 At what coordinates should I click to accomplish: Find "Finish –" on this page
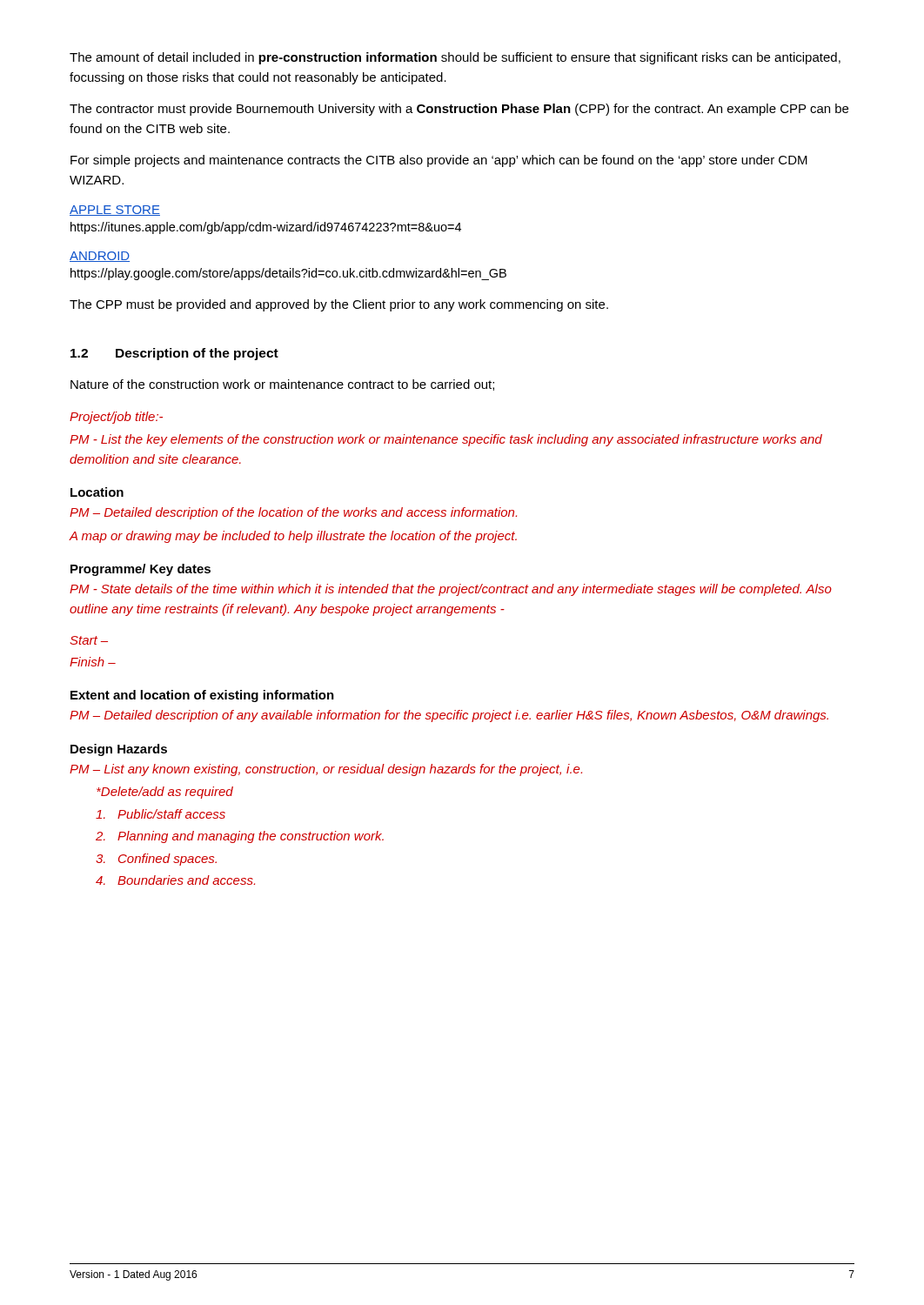click(92, 661)
